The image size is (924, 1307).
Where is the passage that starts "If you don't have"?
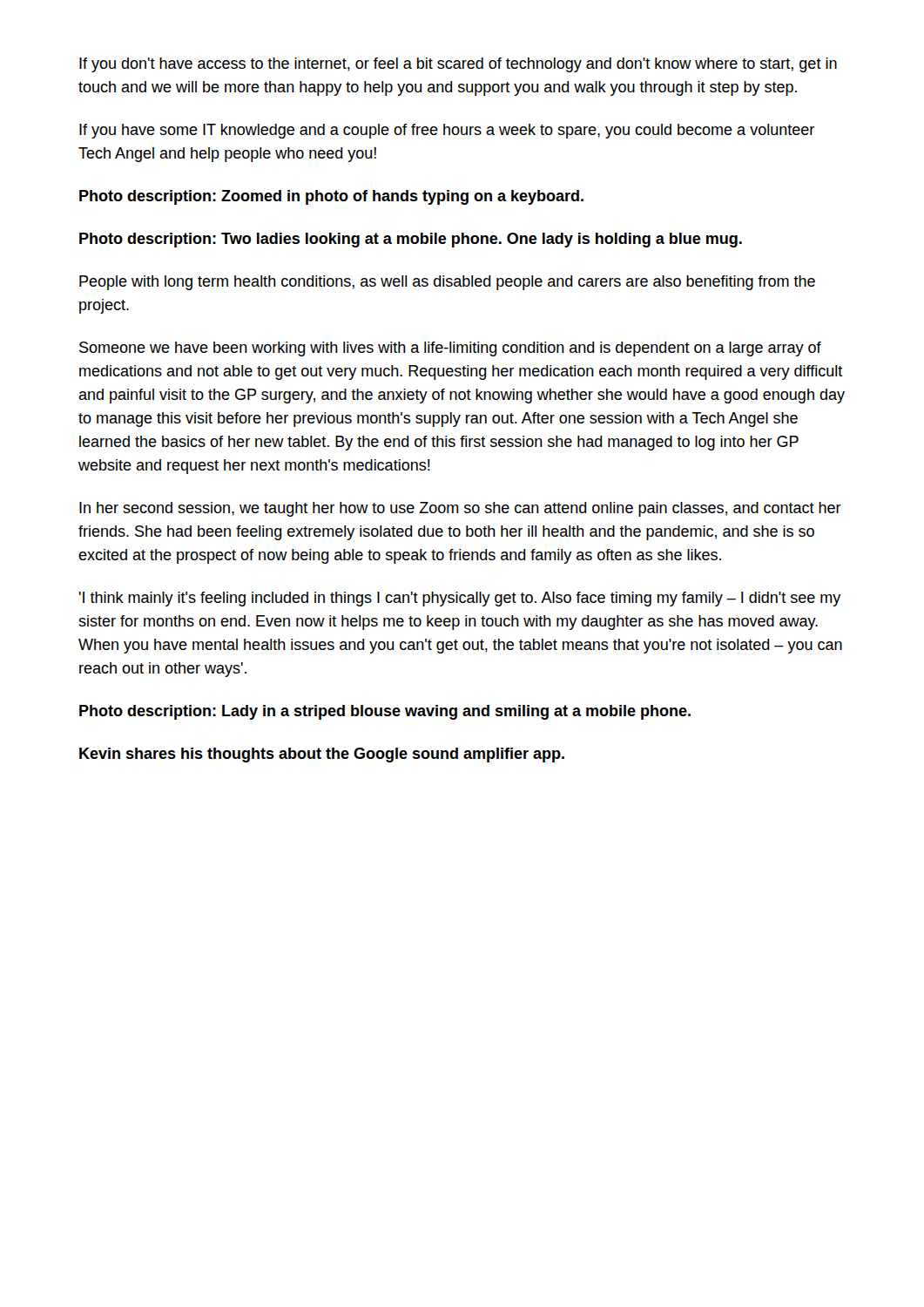[x=458, y=75]
